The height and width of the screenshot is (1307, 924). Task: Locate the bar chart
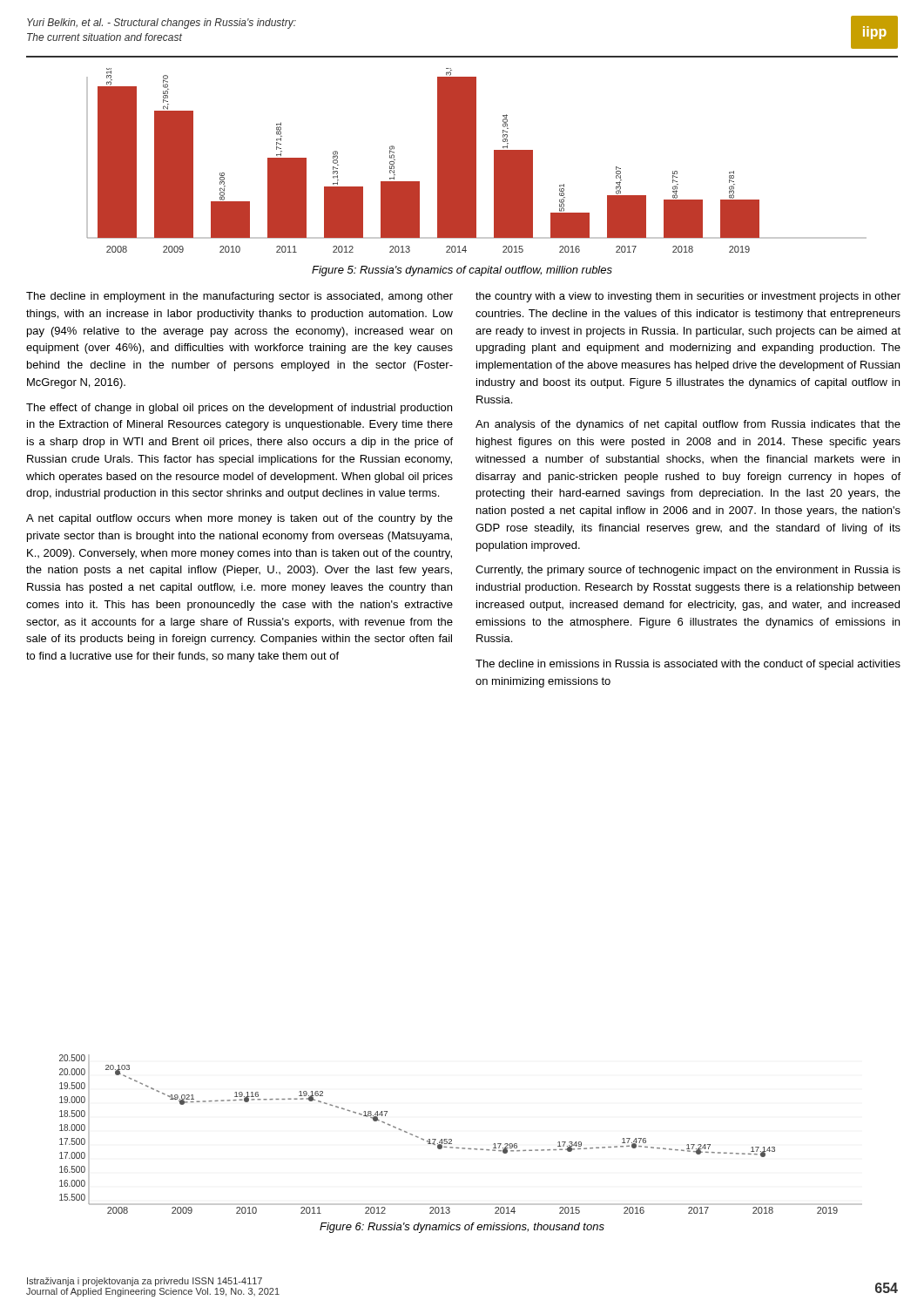[x=462, y=166]
